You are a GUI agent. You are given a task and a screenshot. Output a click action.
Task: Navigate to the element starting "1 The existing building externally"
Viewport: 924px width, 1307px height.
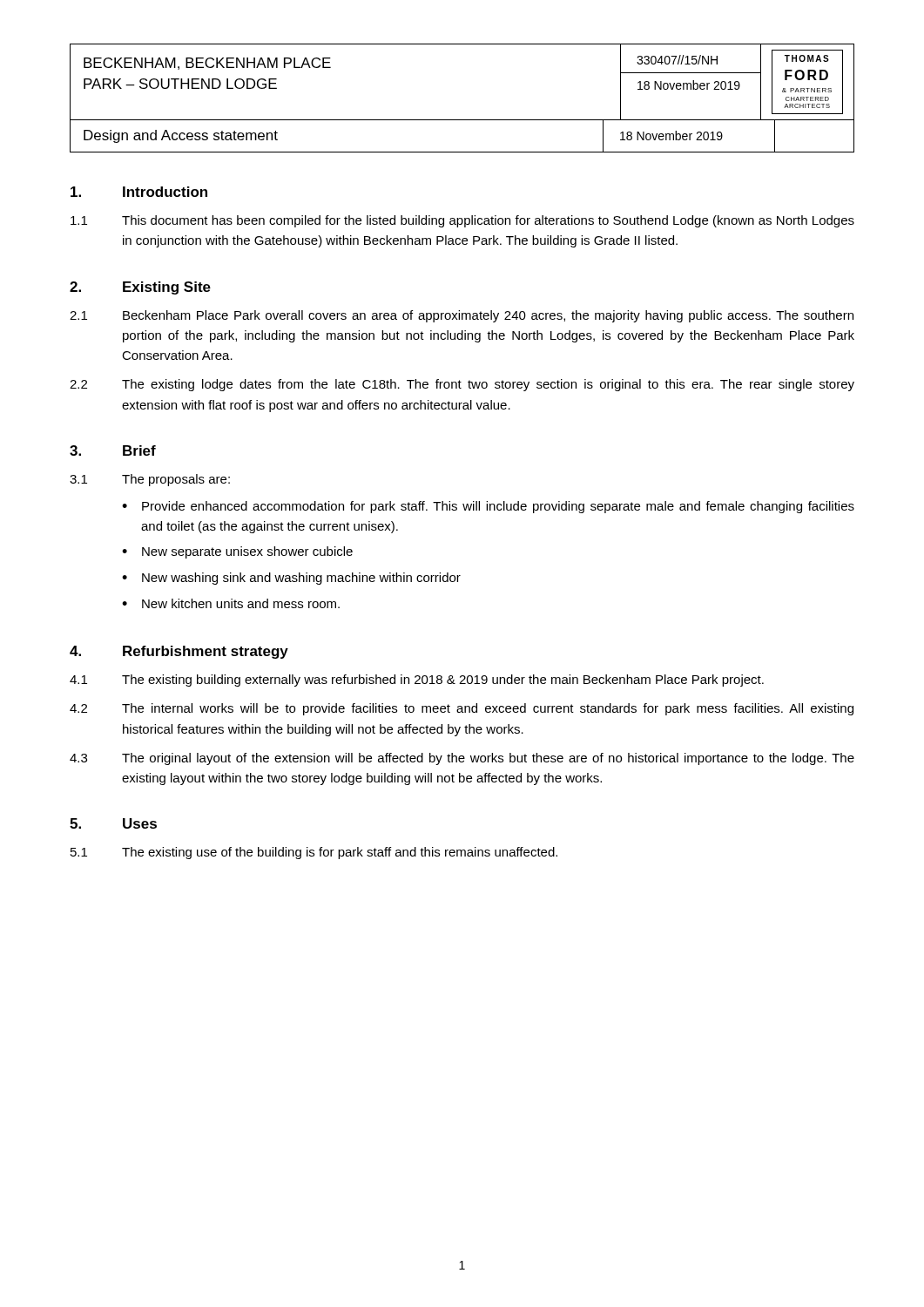pos(462,679)
